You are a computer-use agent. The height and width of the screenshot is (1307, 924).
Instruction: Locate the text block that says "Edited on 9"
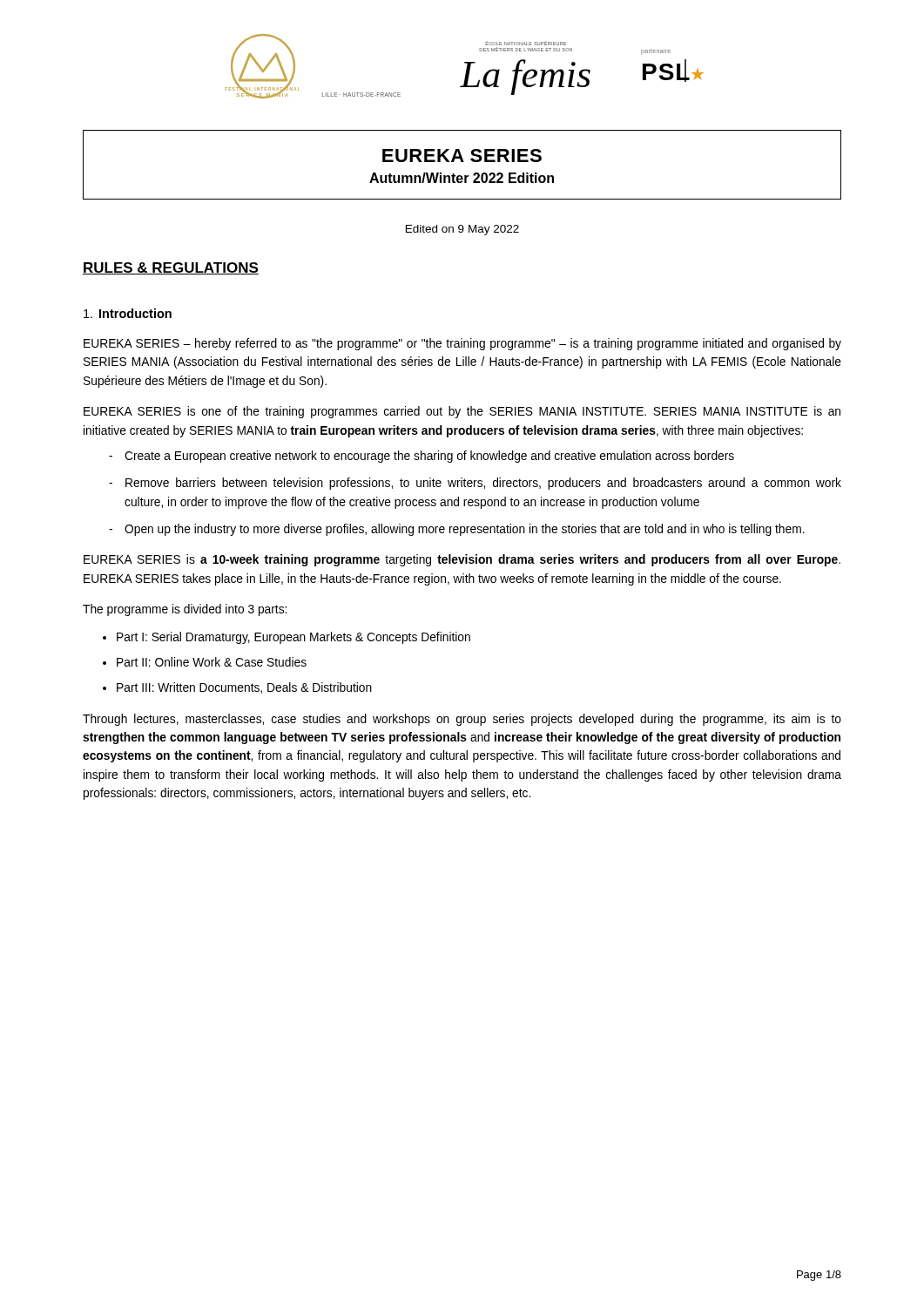click(x=462, y=229)
